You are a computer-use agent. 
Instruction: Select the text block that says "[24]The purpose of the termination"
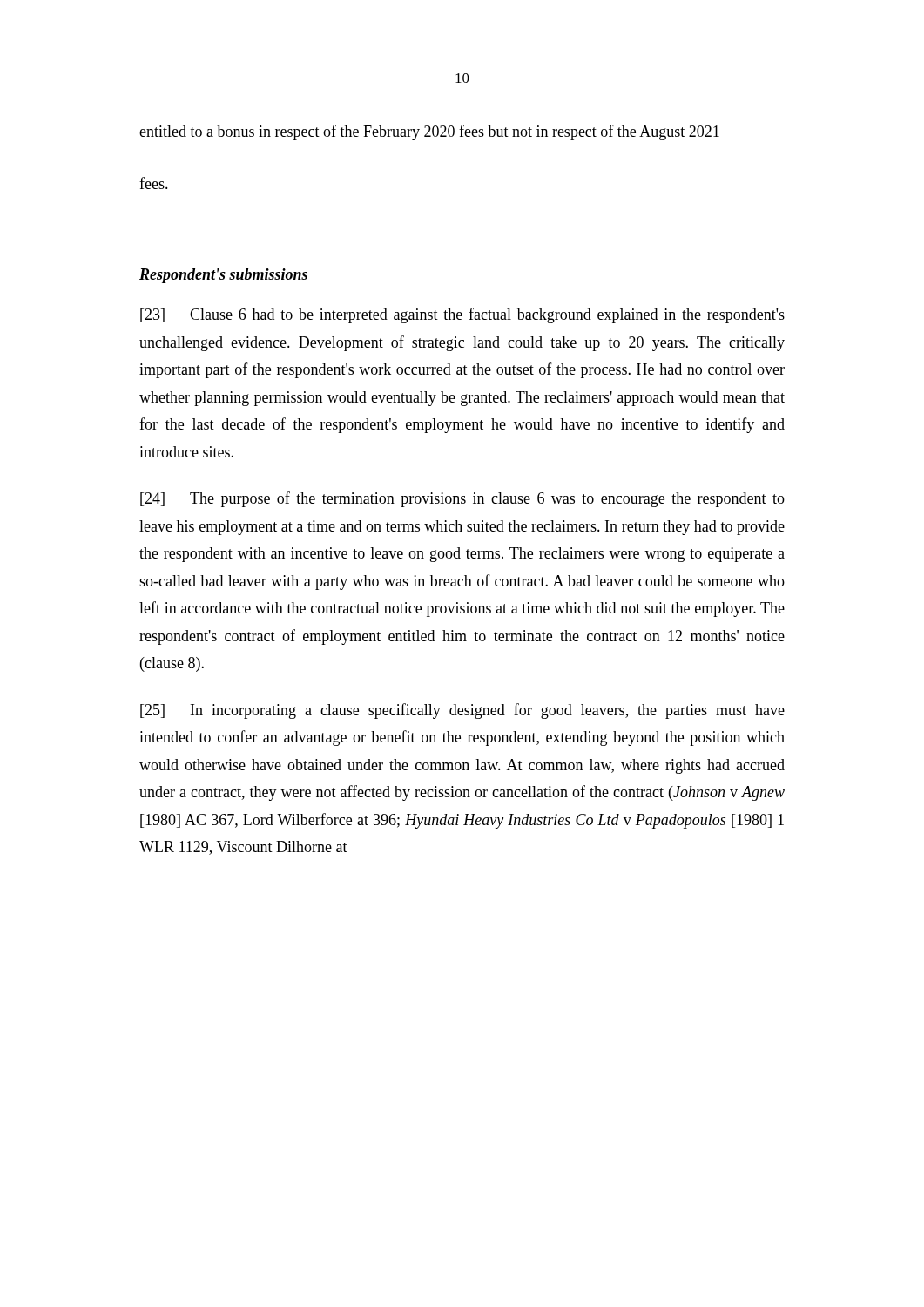coord(462,579)
